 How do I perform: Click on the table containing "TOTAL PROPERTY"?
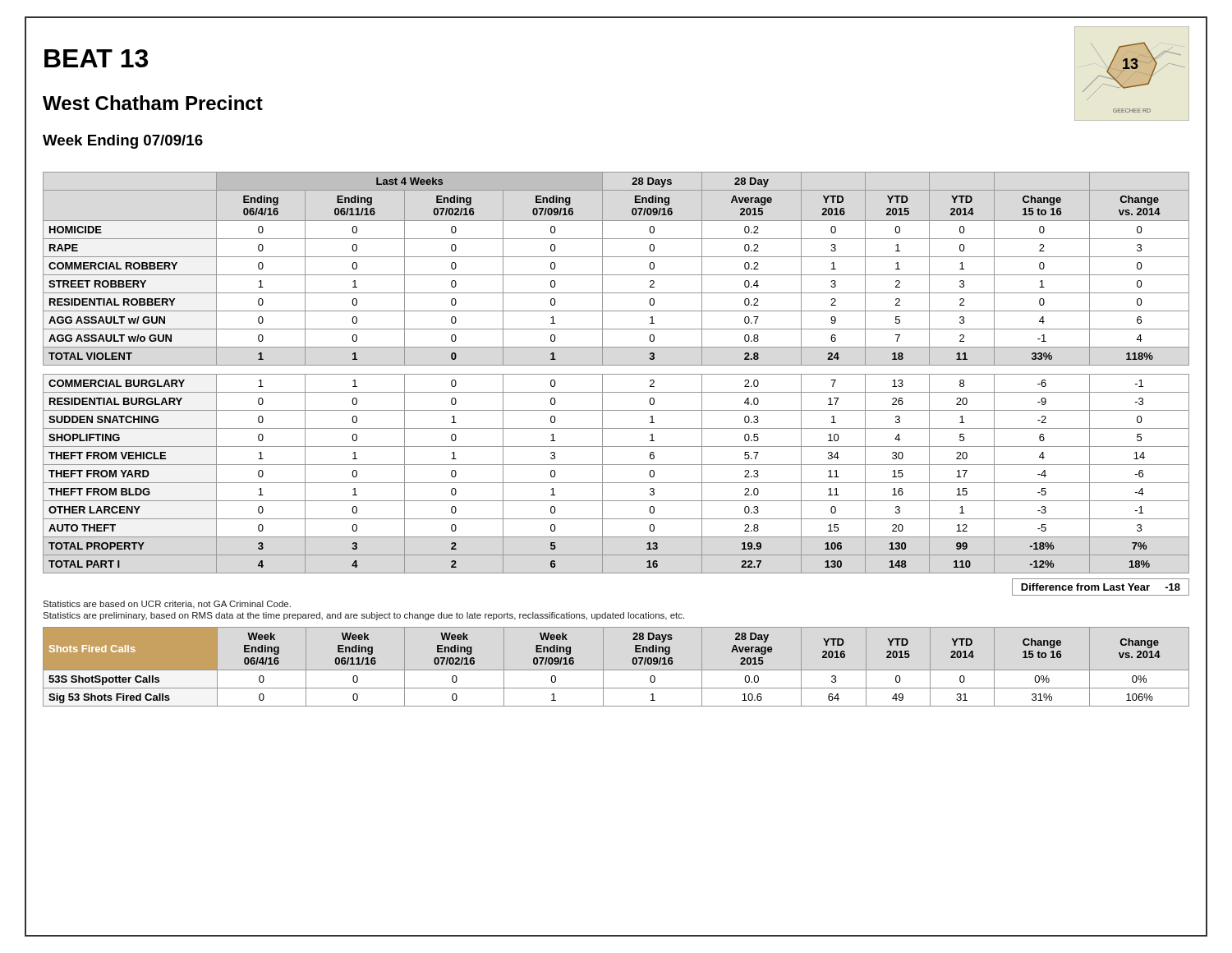pos(616,372)
